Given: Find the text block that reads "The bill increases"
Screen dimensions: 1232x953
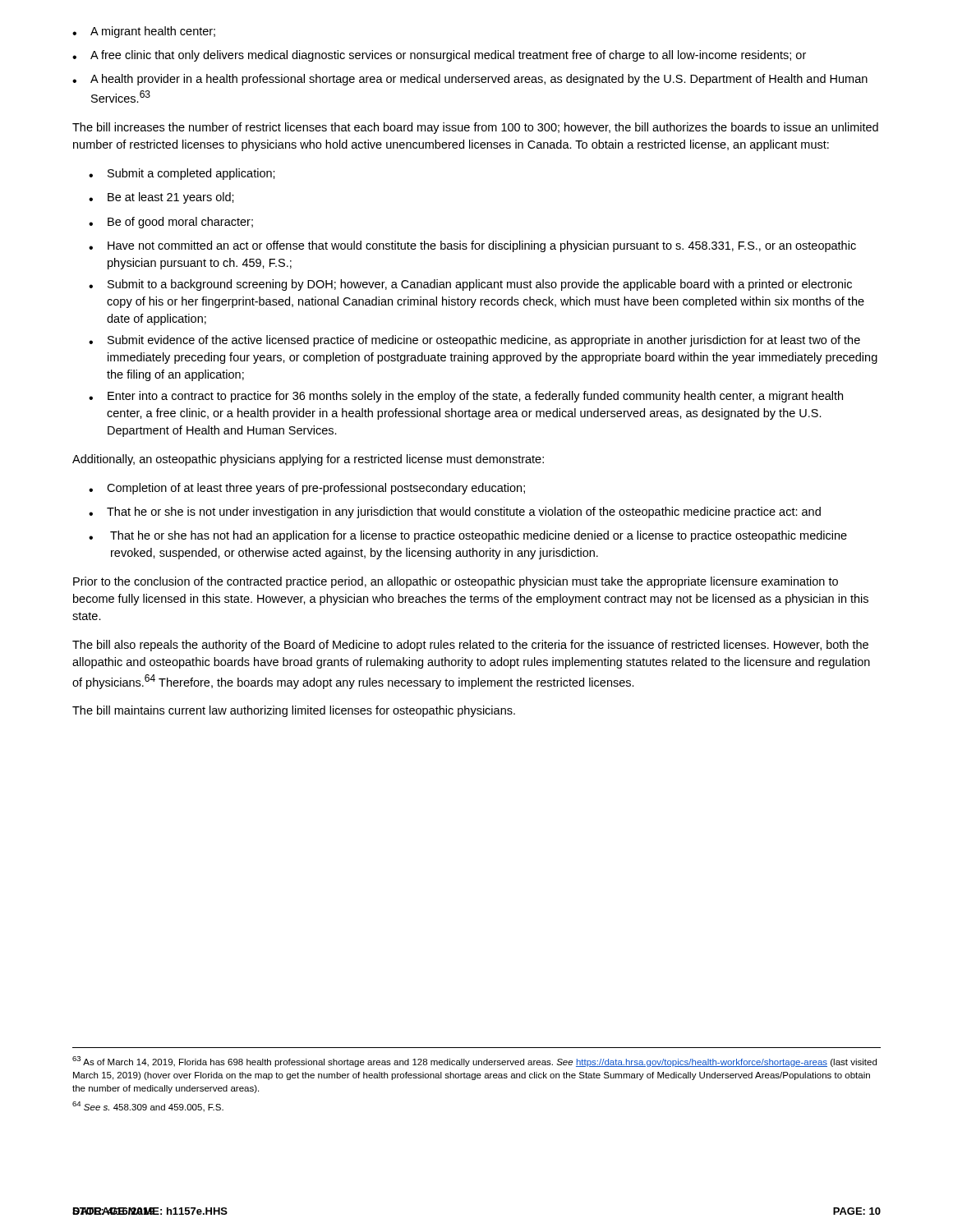Looking at the screenshot, I should point(476,136).
